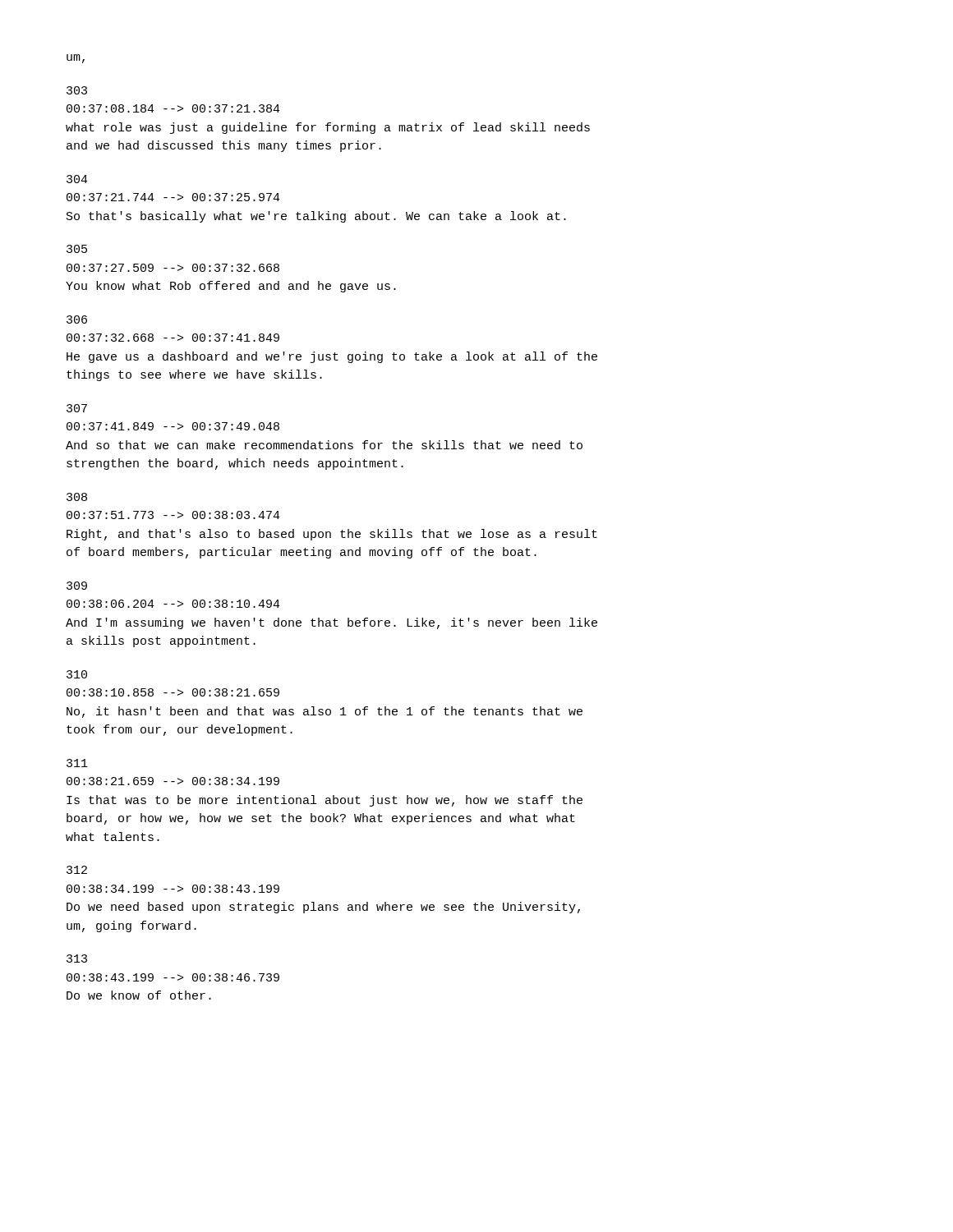
Task: Point to the block beginning "308 00:37:51.773 --> 00:38:03.474 Right,"
Action: pyautogui.click(x=332, y=525)
